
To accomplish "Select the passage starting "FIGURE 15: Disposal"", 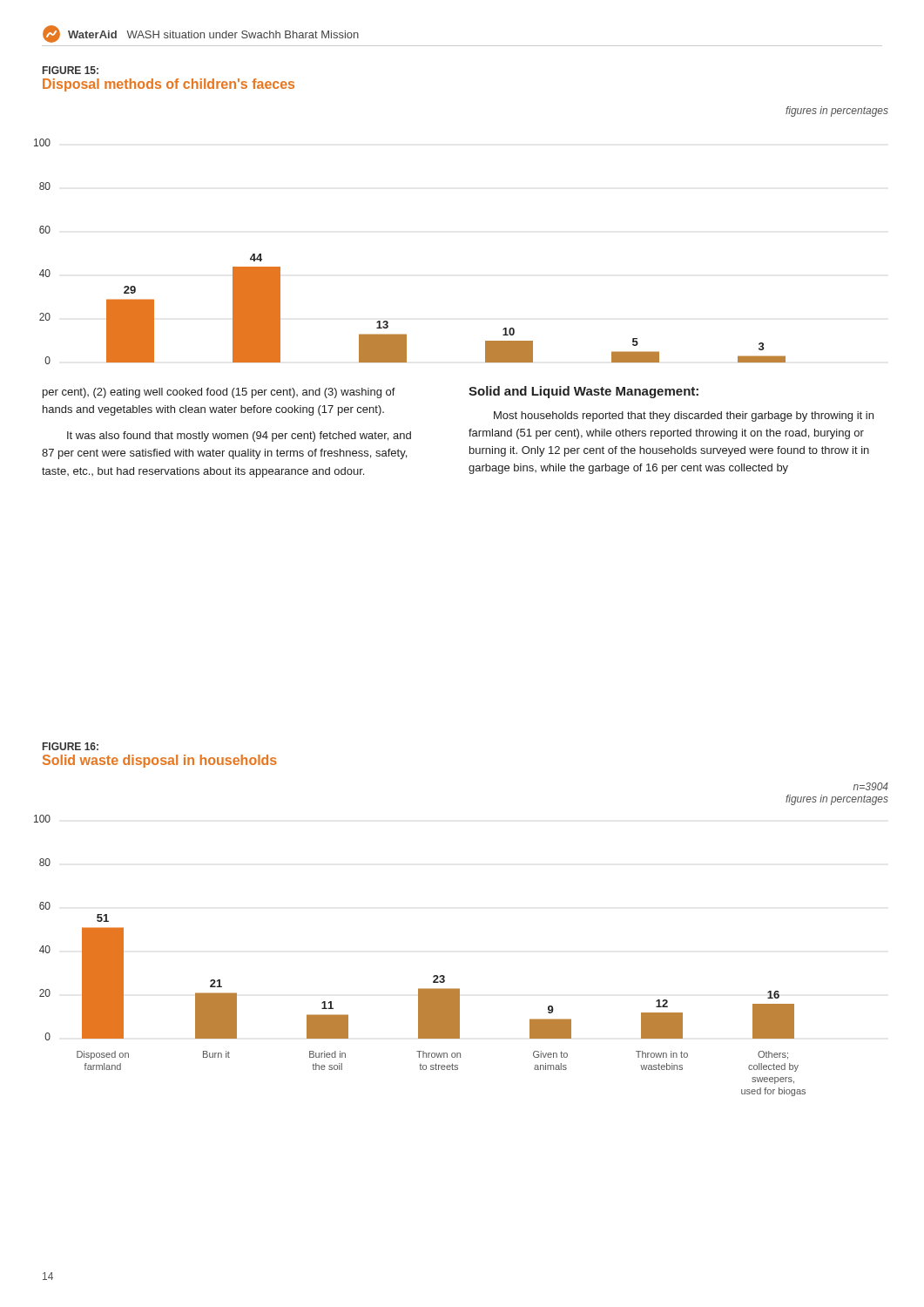I will click(x=168, y=78).
